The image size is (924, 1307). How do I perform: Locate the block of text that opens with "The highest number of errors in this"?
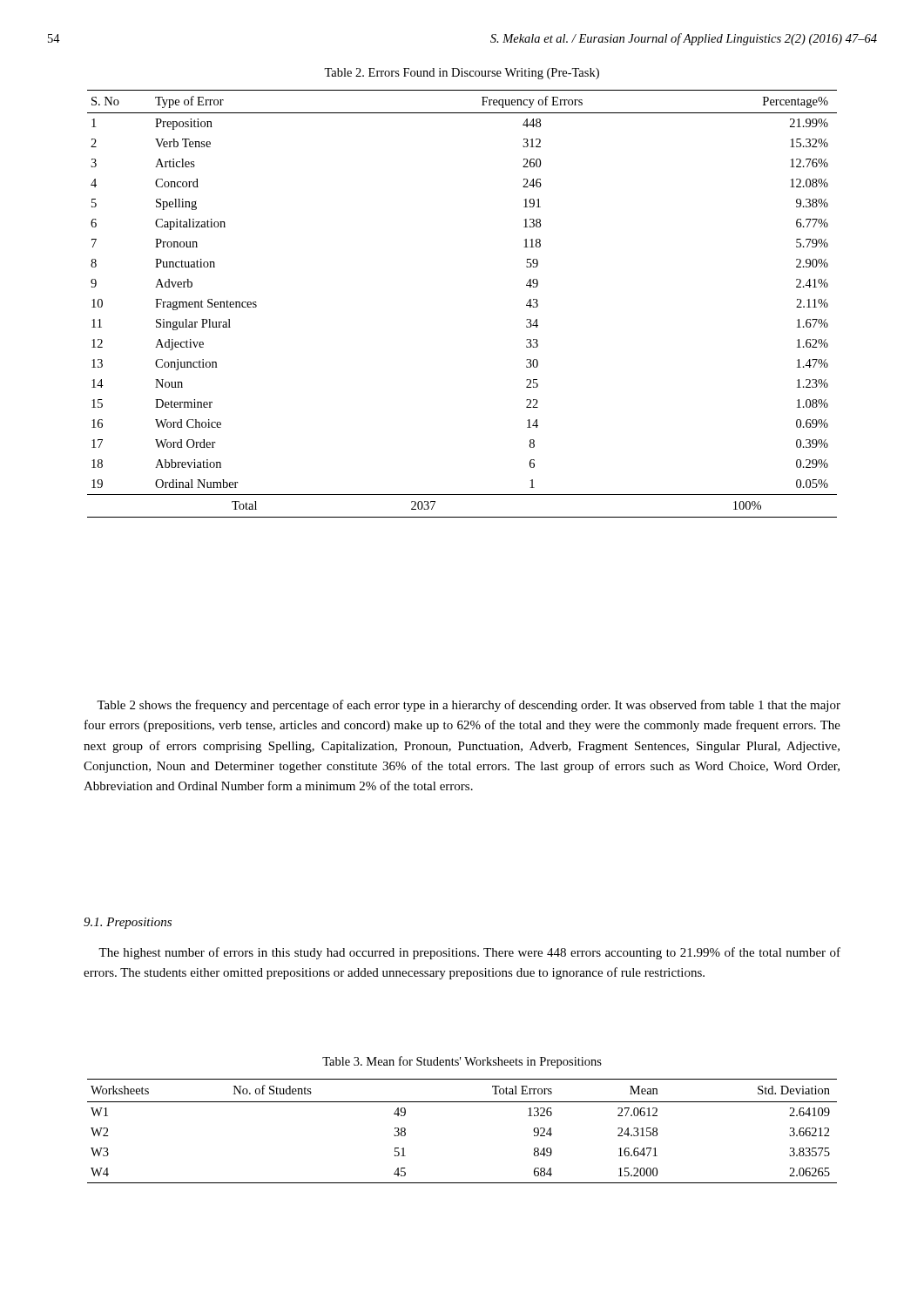click(462, 962)
